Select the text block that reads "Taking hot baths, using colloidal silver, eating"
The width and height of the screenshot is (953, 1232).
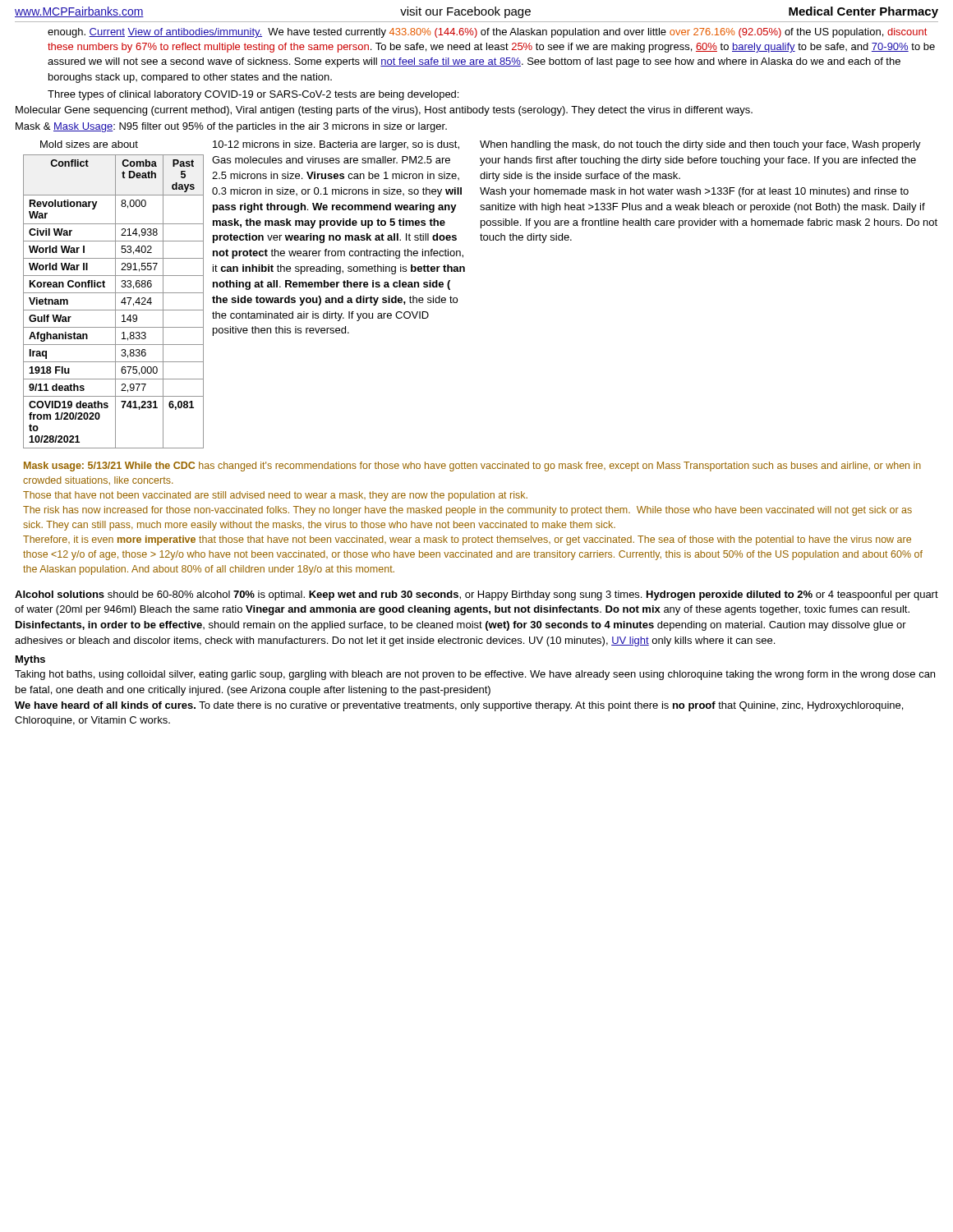pos(475,697)
